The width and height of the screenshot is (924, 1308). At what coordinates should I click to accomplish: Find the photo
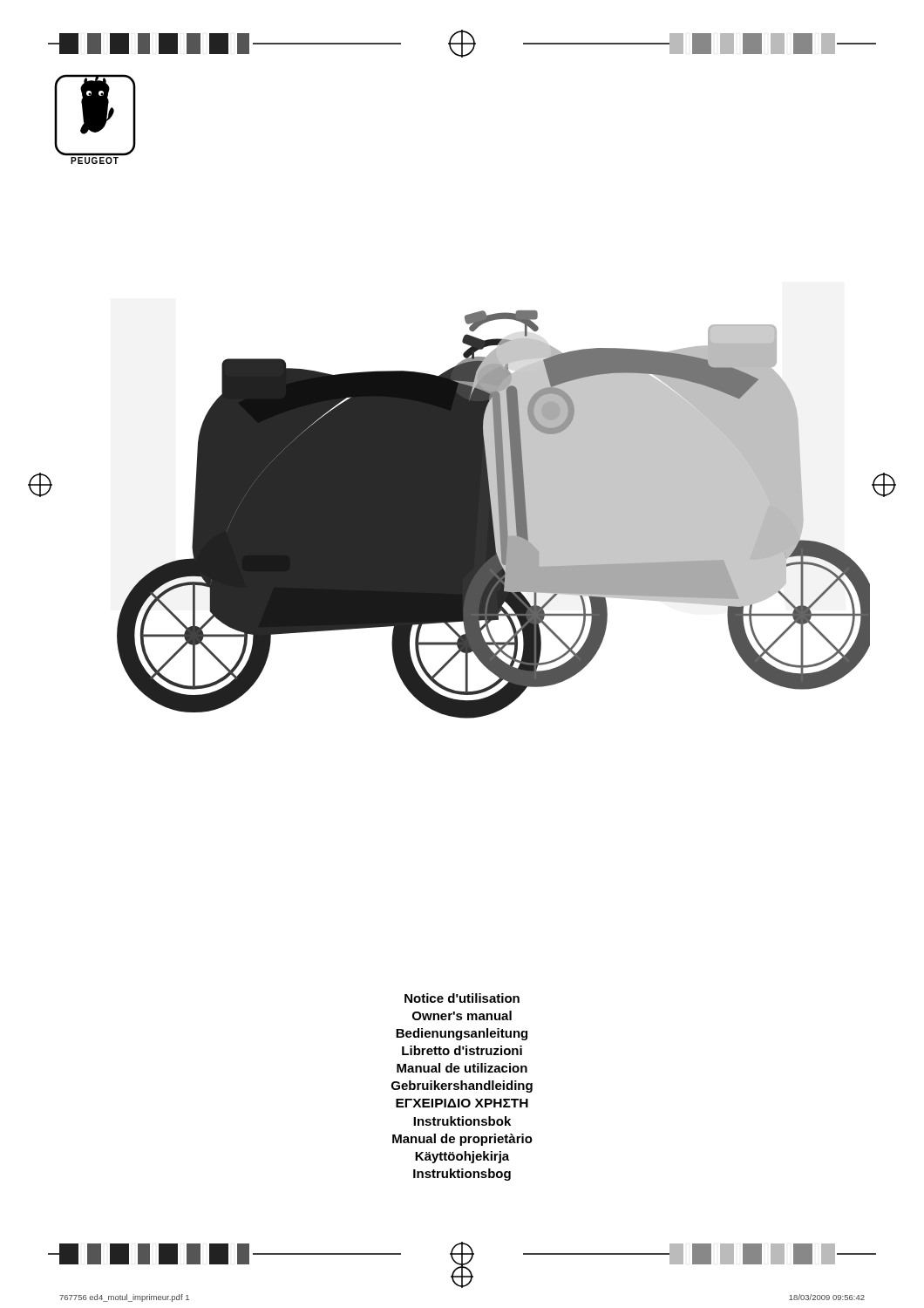[462, 449]
